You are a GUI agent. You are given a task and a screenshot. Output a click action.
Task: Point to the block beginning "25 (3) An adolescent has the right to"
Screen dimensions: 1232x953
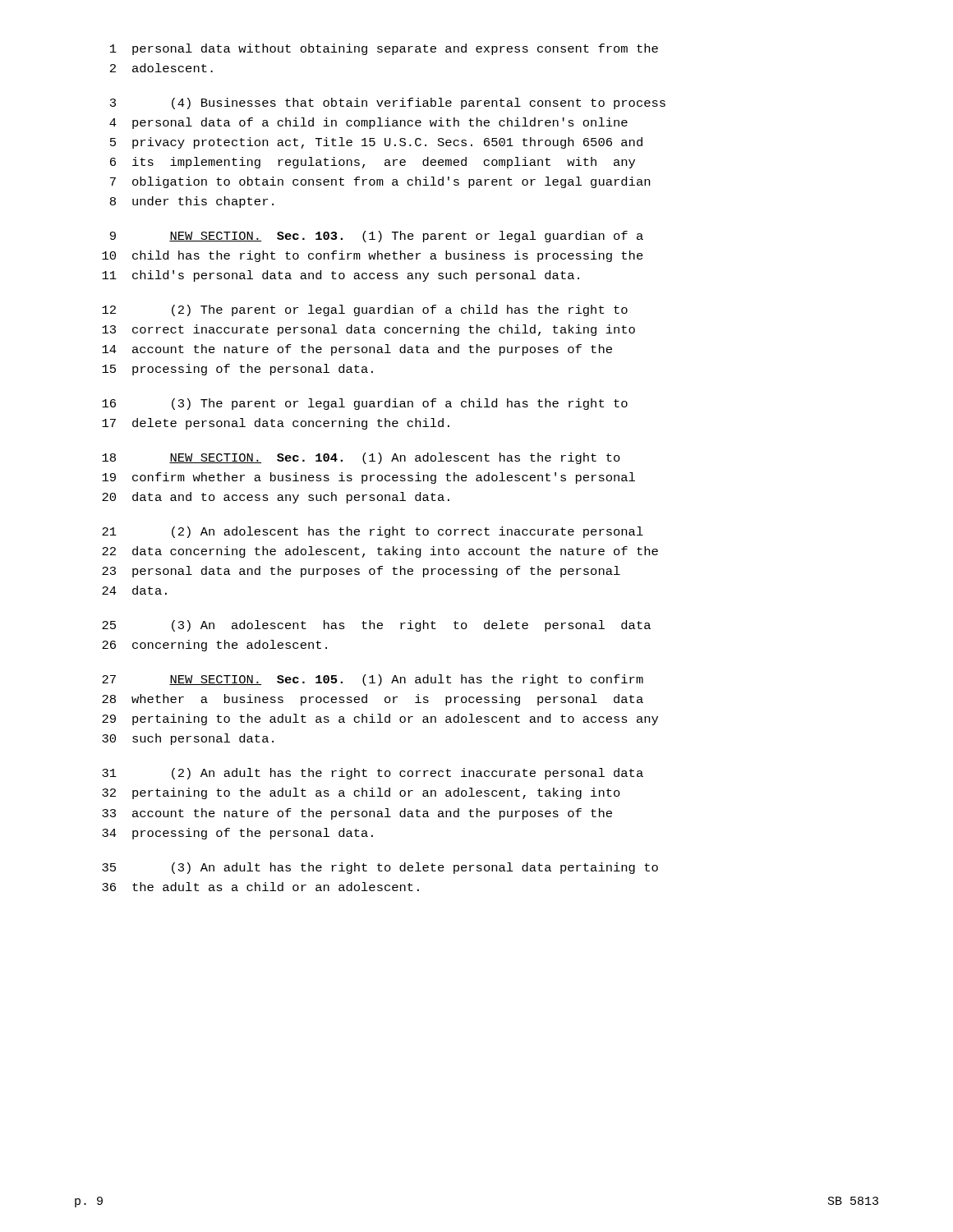pyautogui.click(x=481, y=636)
